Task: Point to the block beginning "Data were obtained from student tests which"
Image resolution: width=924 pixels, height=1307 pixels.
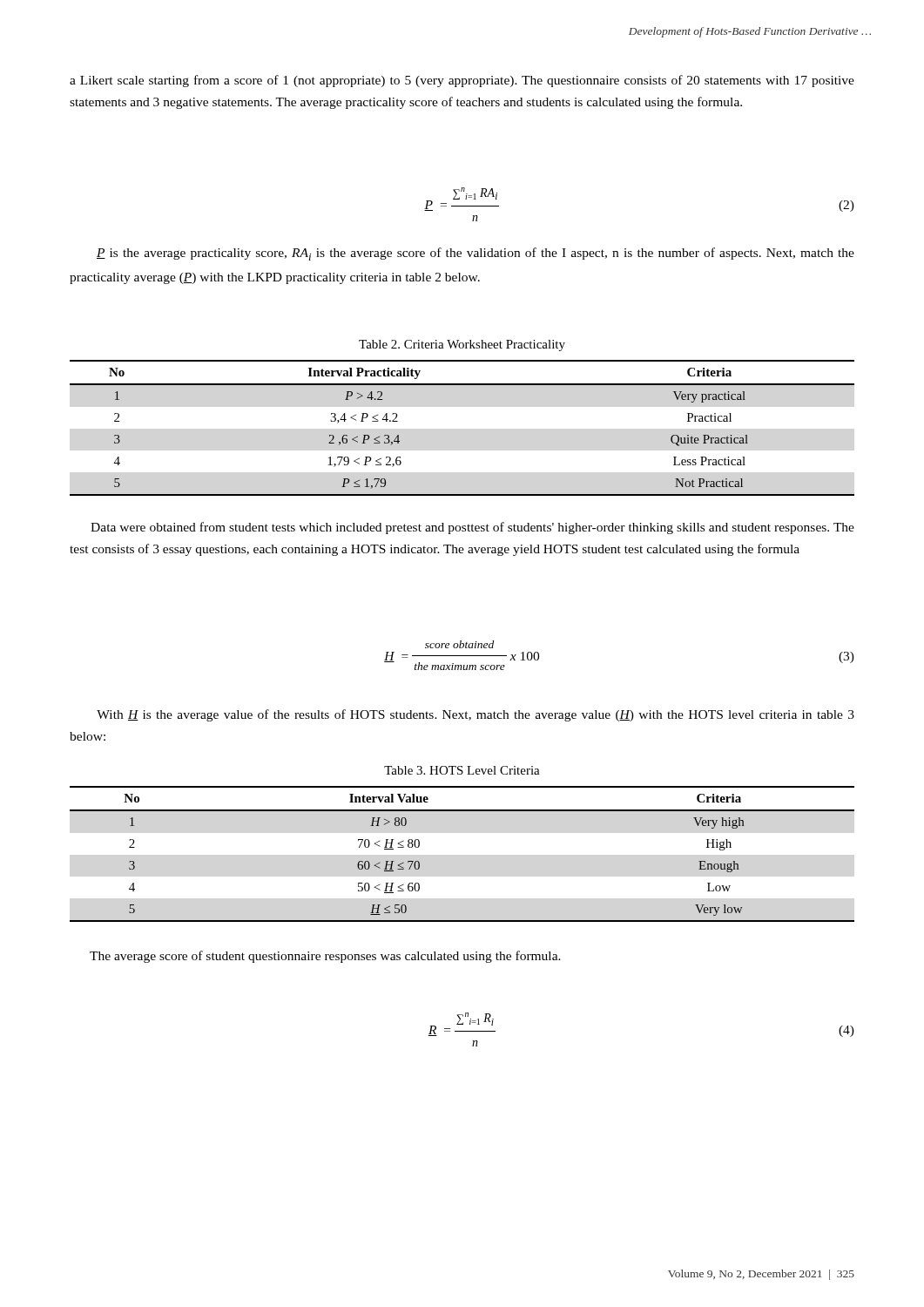Action: [462, 538]
